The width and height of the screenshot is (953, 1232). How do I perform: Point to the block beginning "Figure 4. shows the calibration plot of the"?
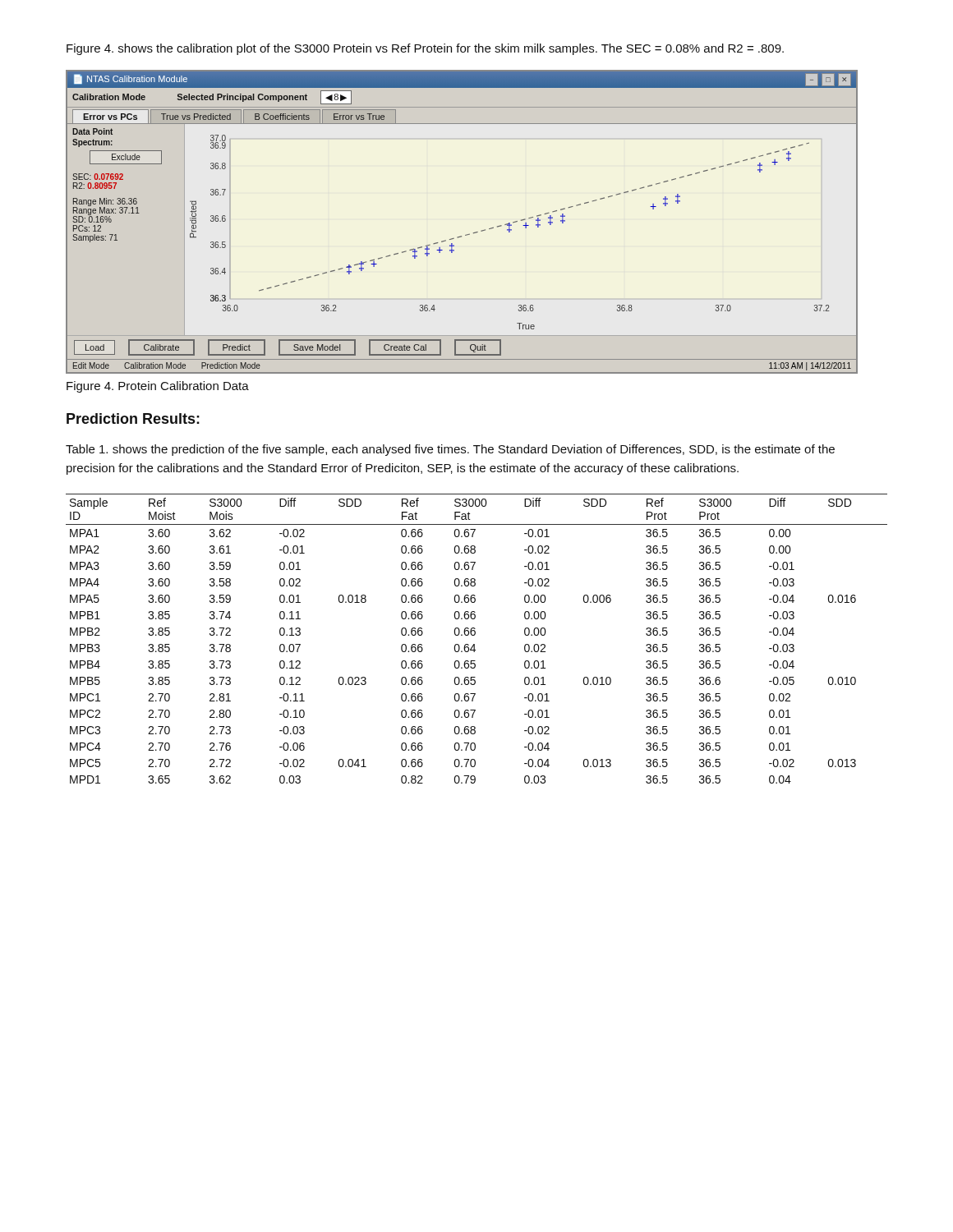tap(425, 48)
